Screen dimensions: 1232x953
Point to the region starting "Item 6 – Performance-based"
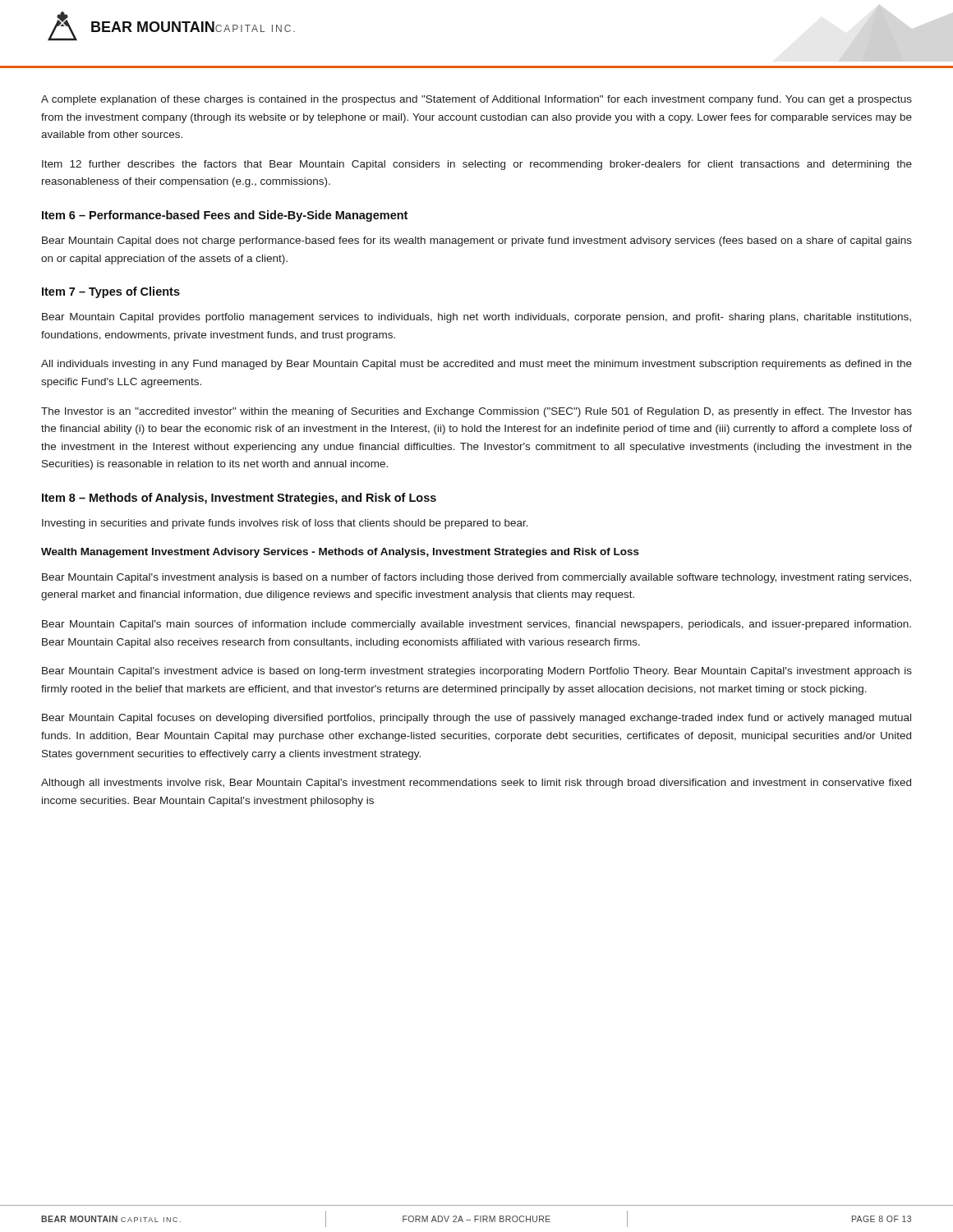224,215
